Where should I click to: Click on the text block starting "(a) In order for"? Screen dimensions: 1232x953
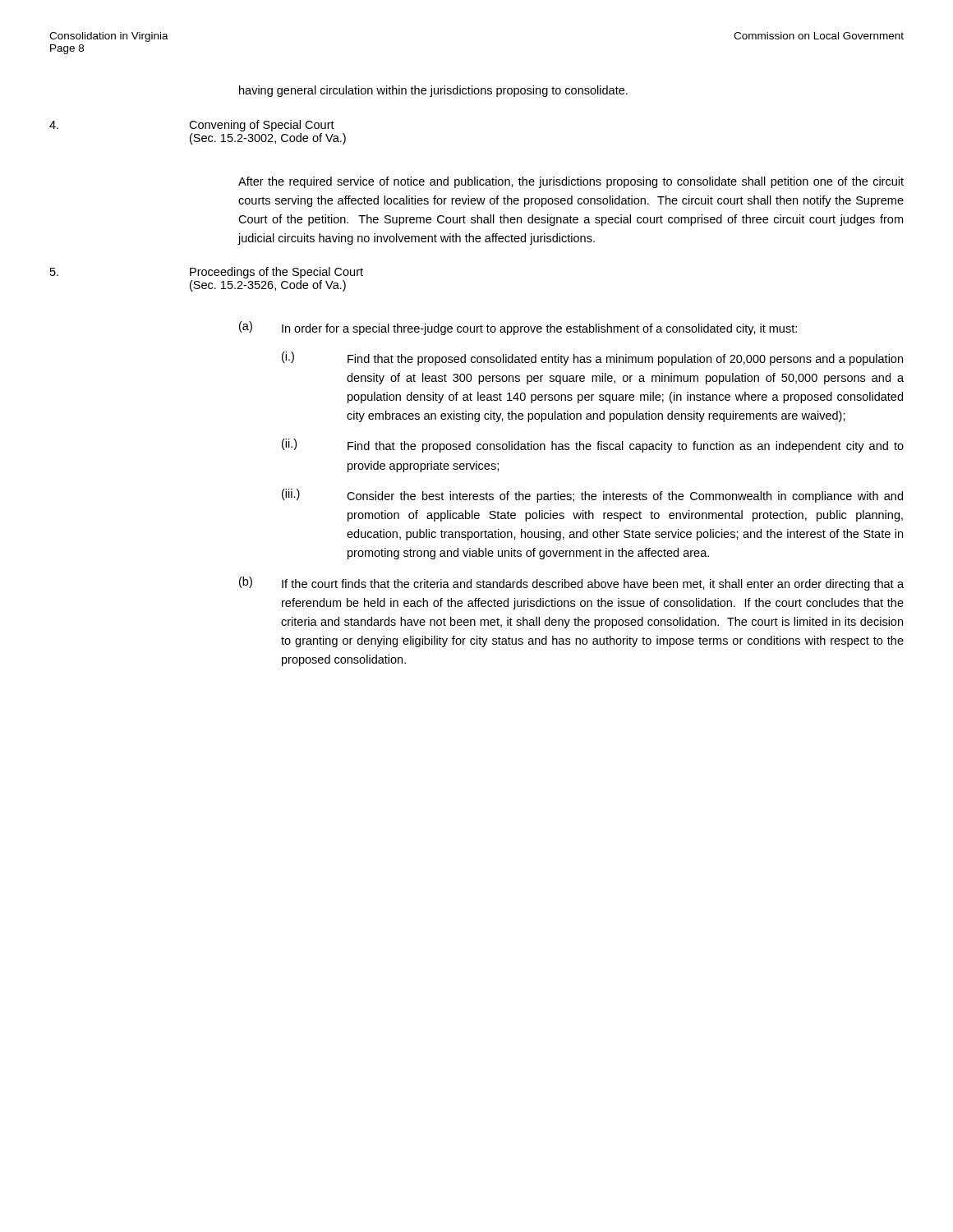click(x=571, y=329)
